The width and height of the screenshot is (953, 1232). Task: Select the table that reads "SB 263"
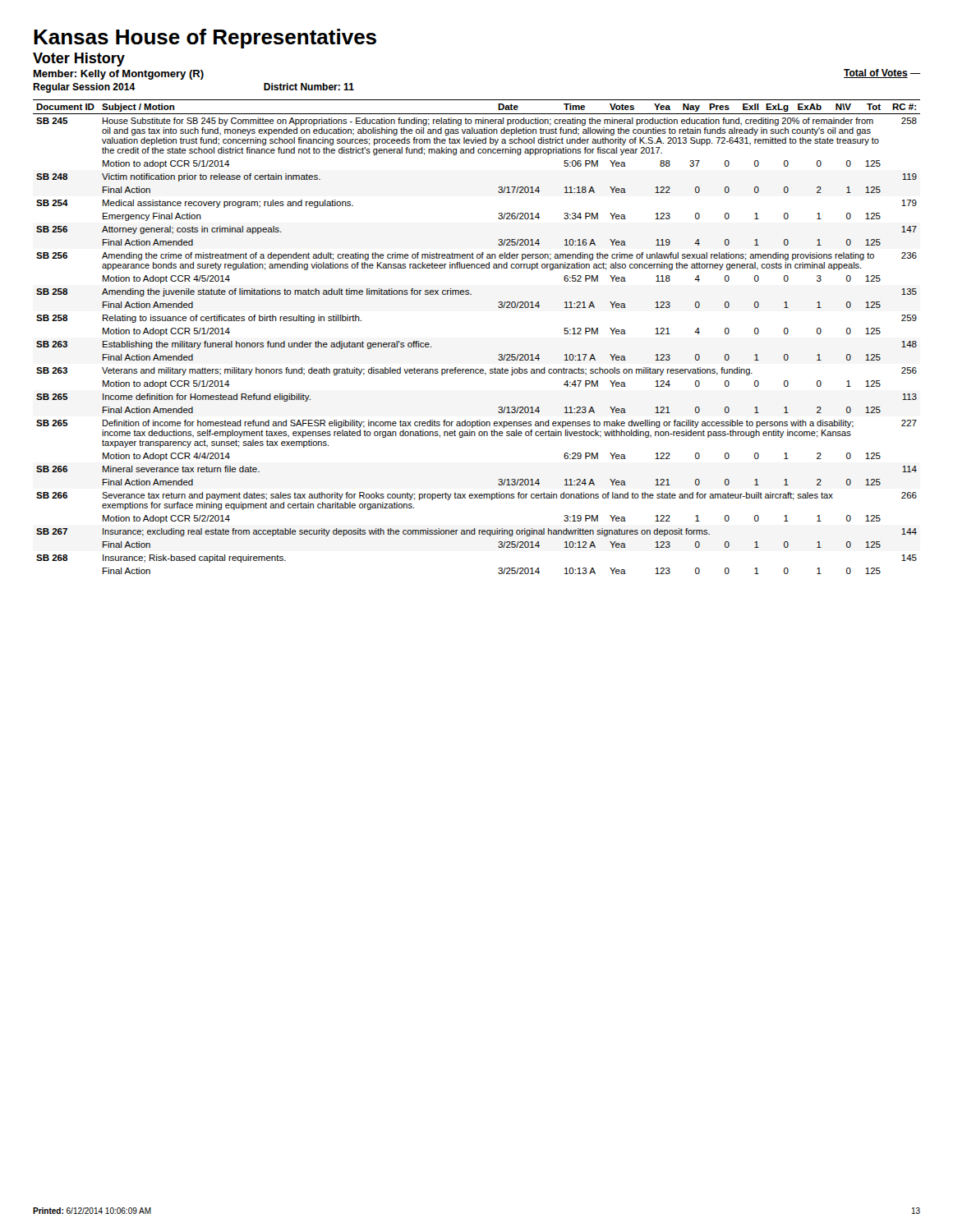(476, 338)
